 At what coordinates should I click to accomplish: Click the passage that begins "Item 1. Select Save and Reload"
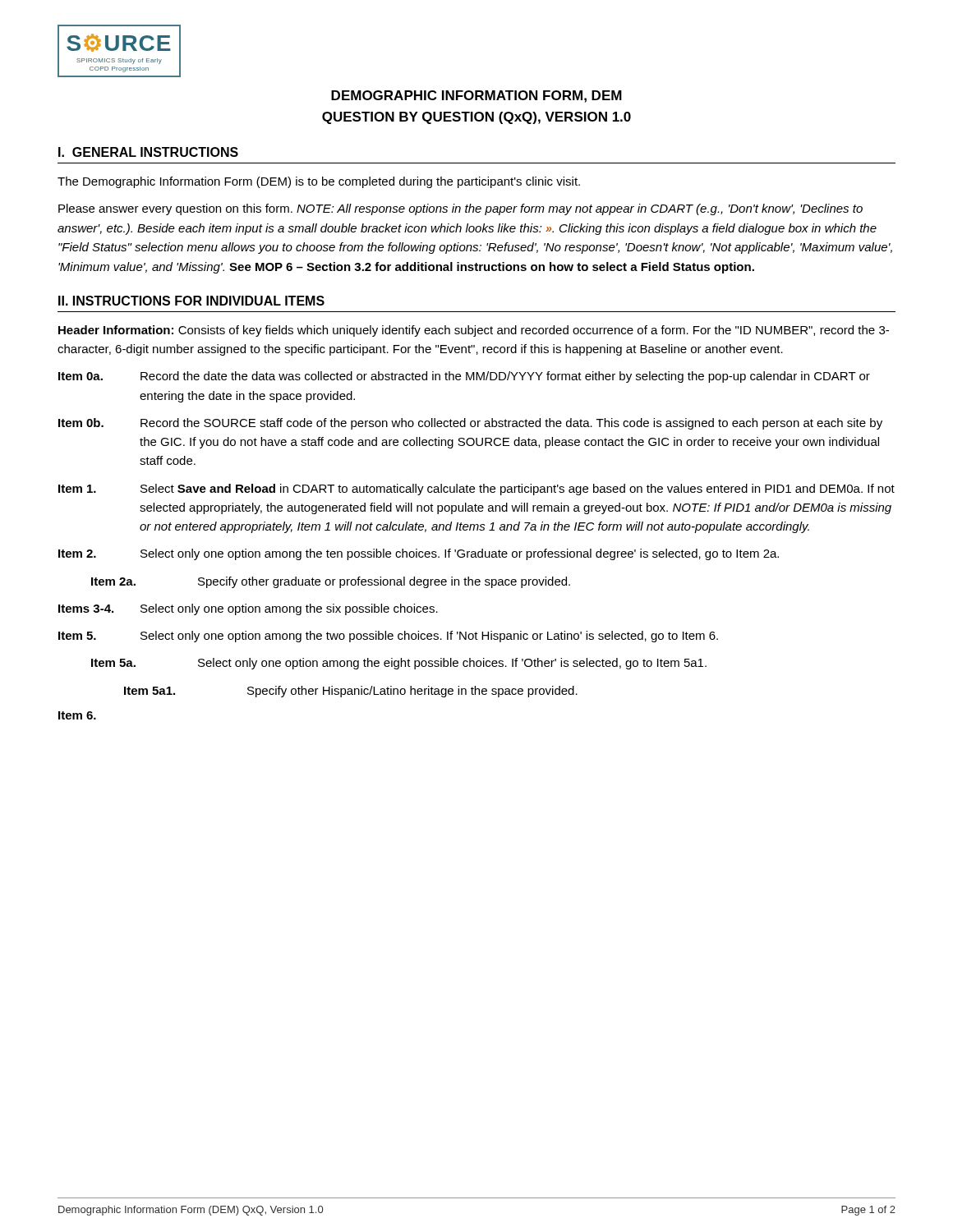(476, 507)
